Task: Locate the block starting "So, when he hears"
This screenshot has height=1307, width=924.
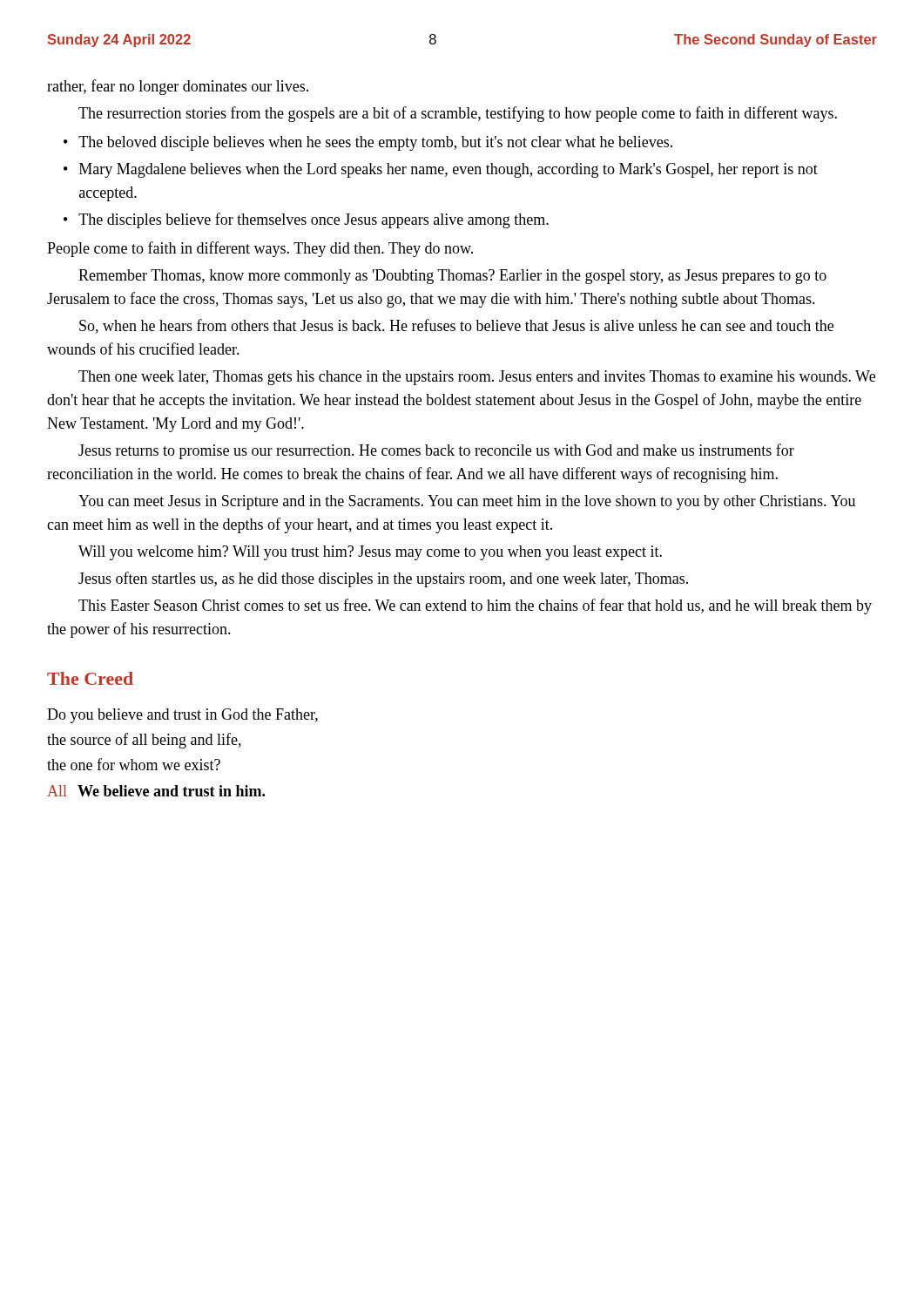Action: tap(462, 338)
